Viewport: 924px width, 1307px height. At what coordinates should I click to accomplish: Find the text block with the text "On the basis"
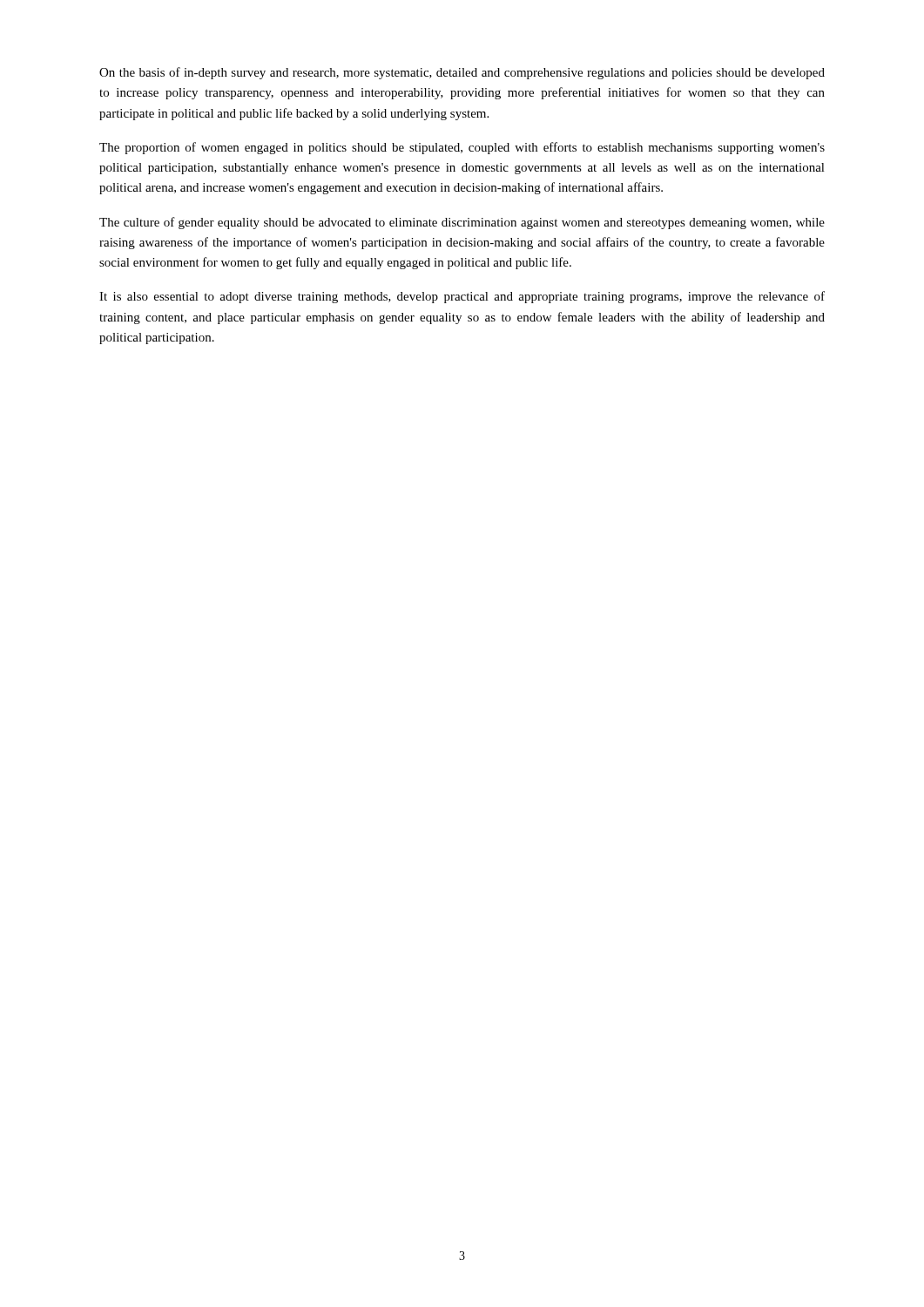[462, 93]
